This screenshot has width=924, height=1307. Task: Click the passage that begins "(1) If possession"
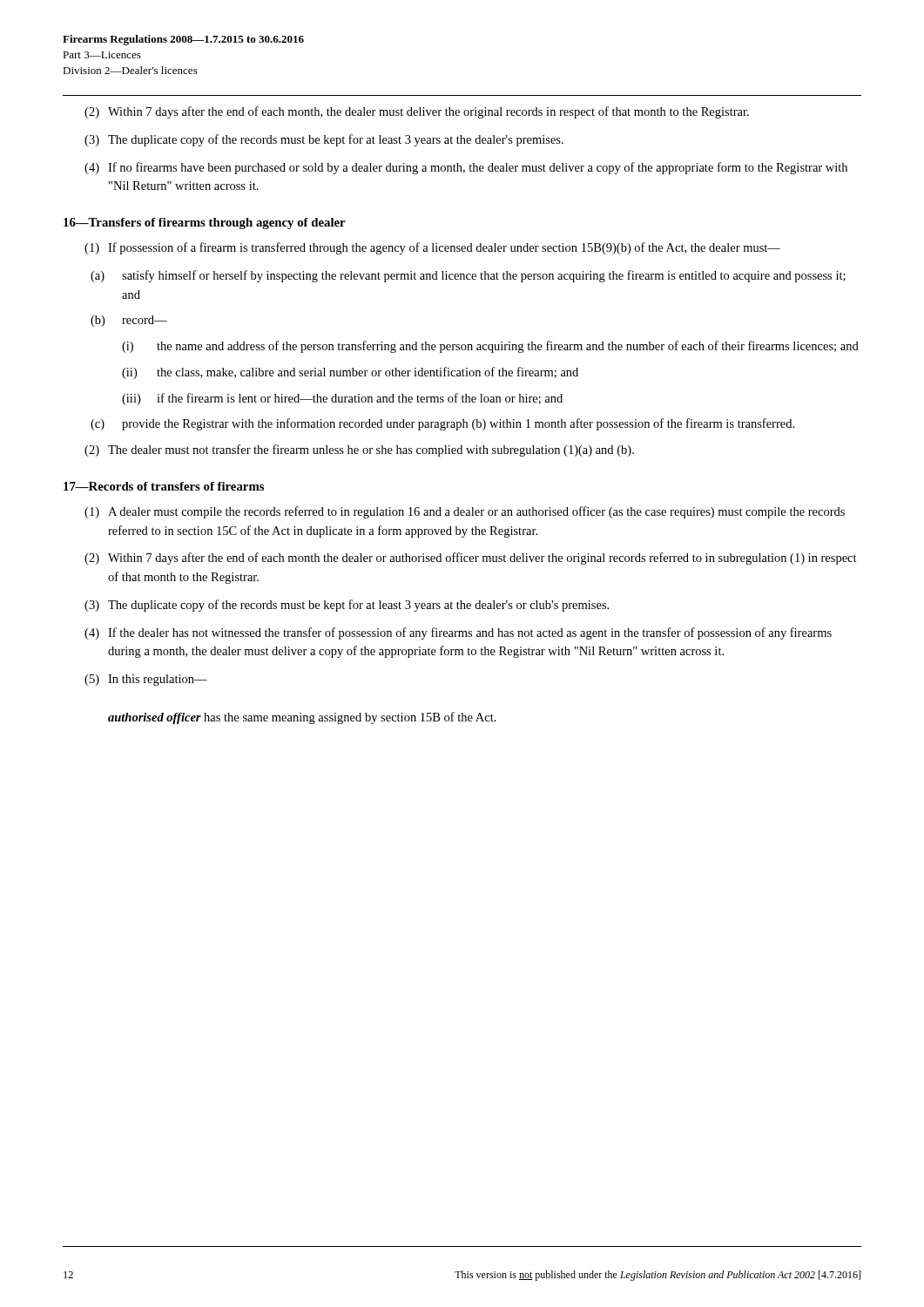click(462, 248)
